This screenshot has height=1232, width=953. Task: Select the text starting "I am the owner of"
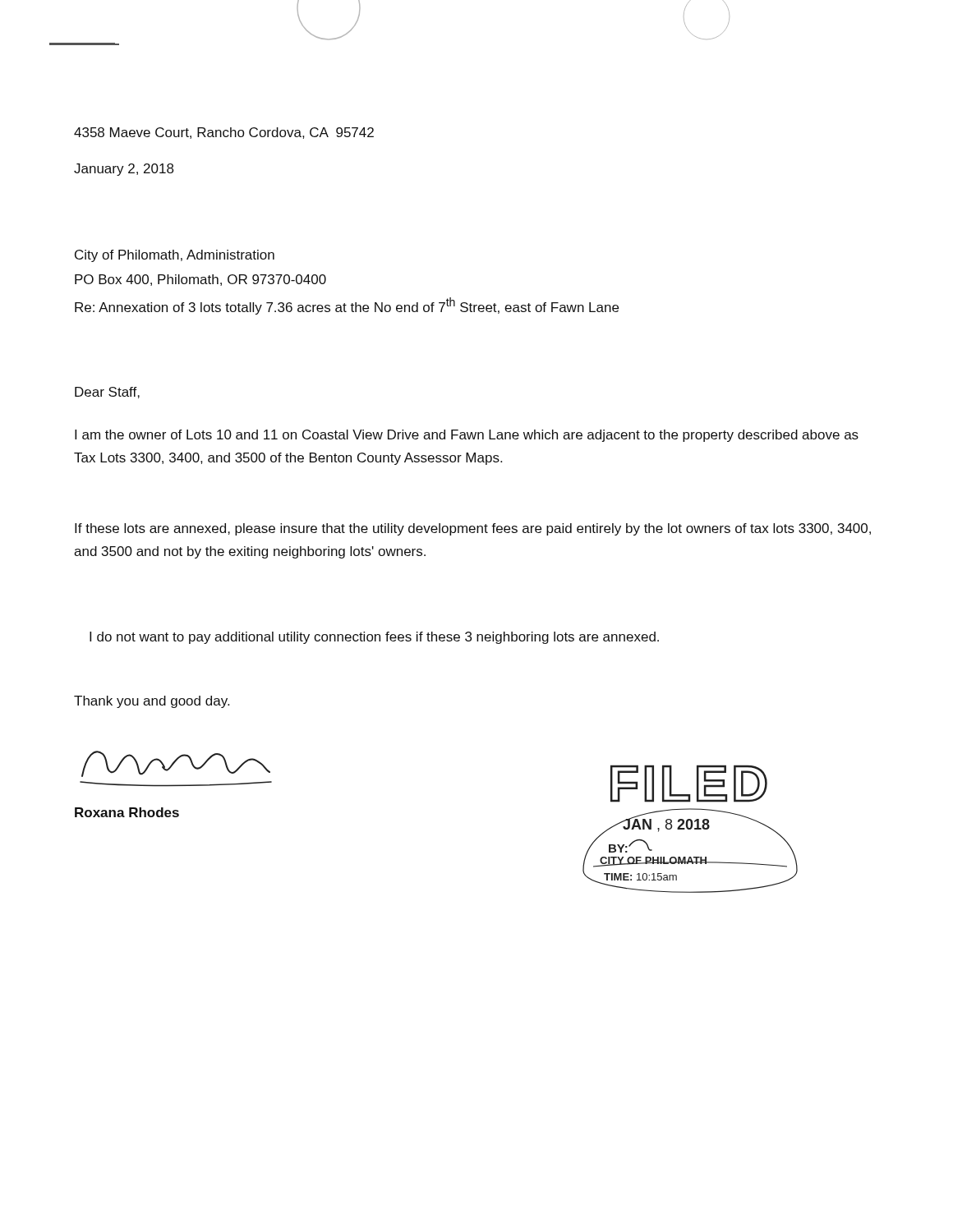pyautogui.click(x=466, y=446)
